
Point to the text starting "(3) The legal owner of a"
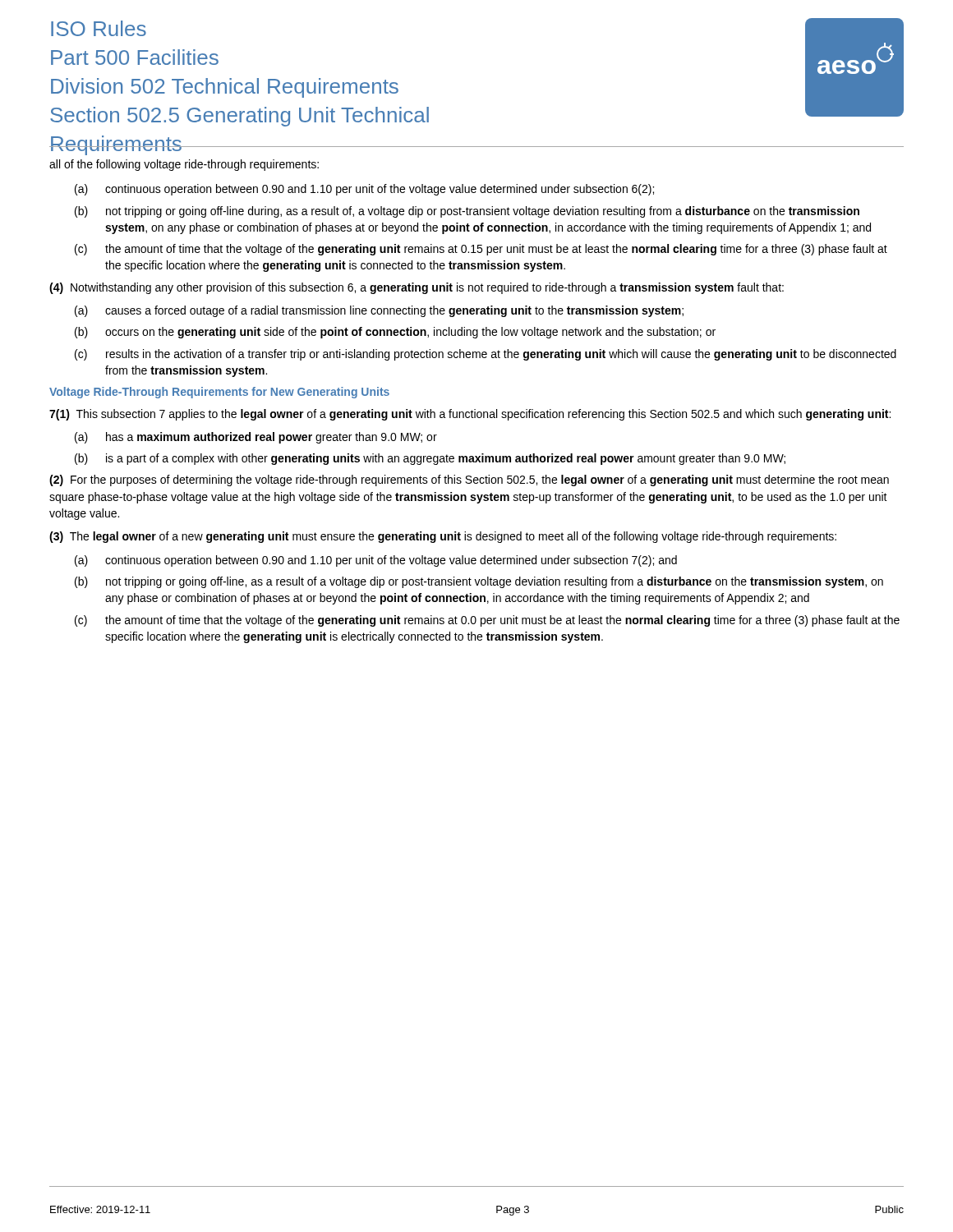pos(443,537)
